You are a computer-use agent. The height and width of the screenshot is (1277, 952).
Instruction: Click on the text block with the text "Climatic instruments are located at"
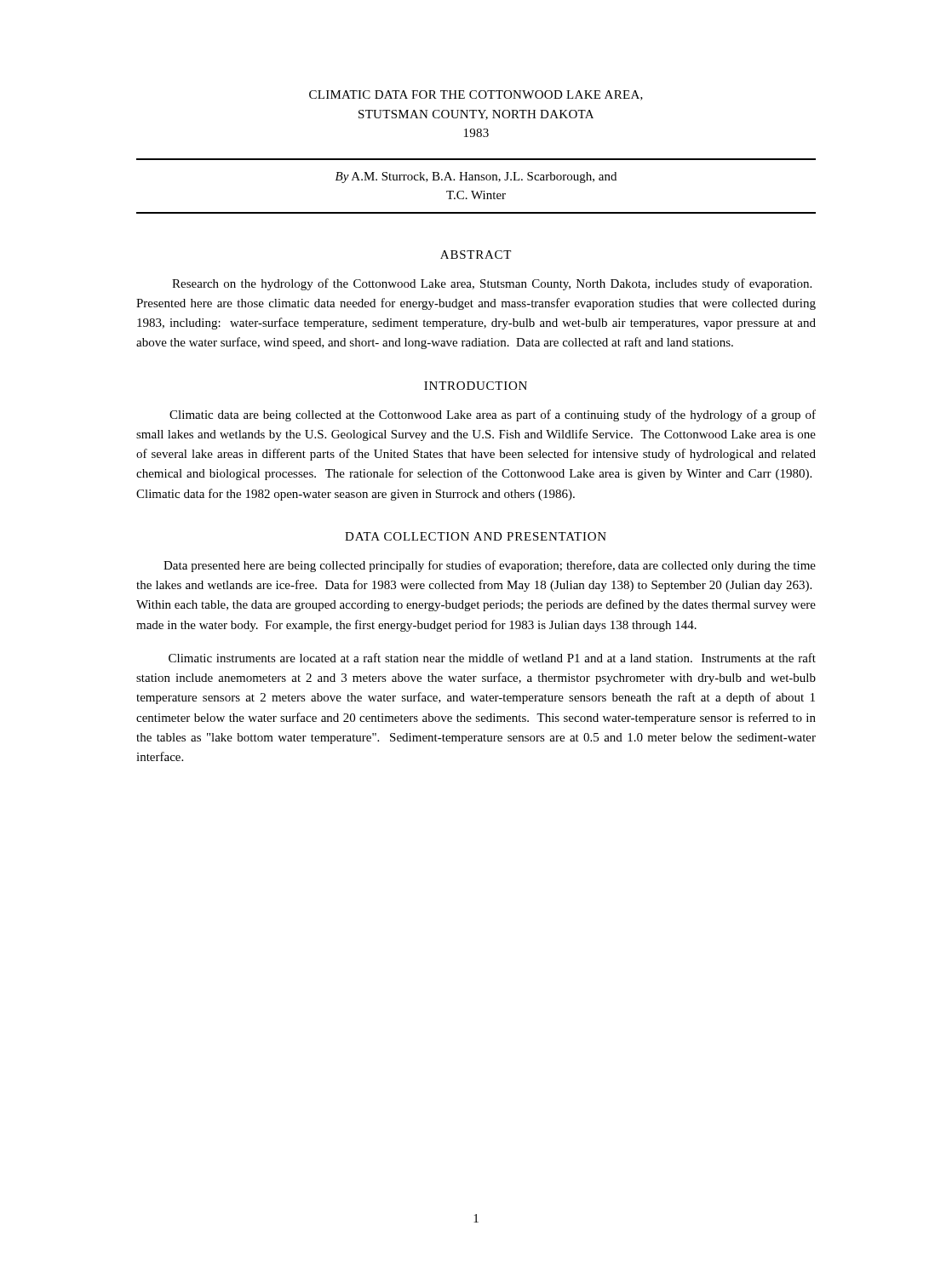(476, 707)
